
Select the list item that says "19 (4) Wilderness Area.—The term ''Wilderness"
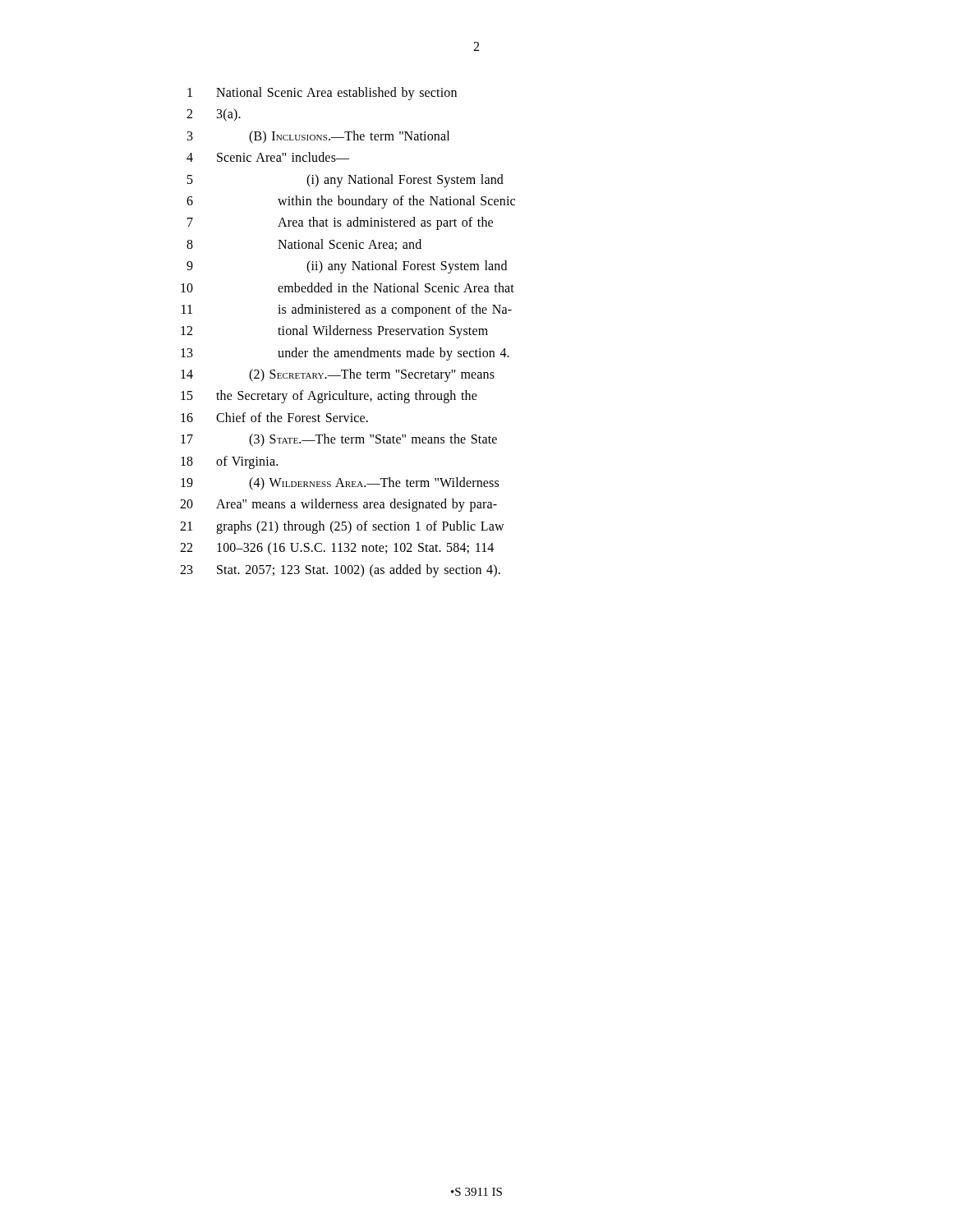[x=509, y=483]
